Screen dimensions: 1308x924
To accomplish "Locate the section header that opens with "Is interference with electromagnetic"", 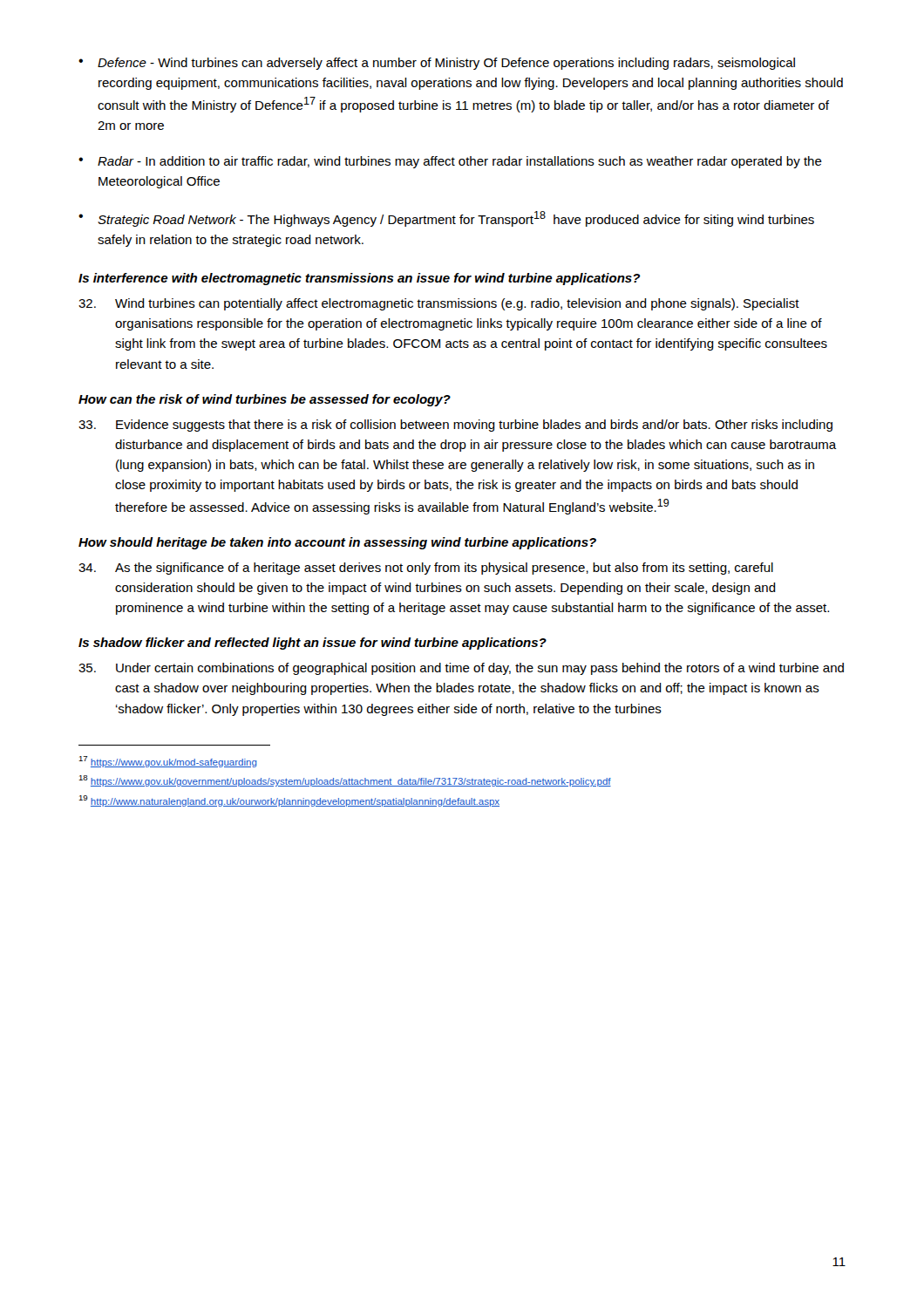I will (x=359, y=278).
